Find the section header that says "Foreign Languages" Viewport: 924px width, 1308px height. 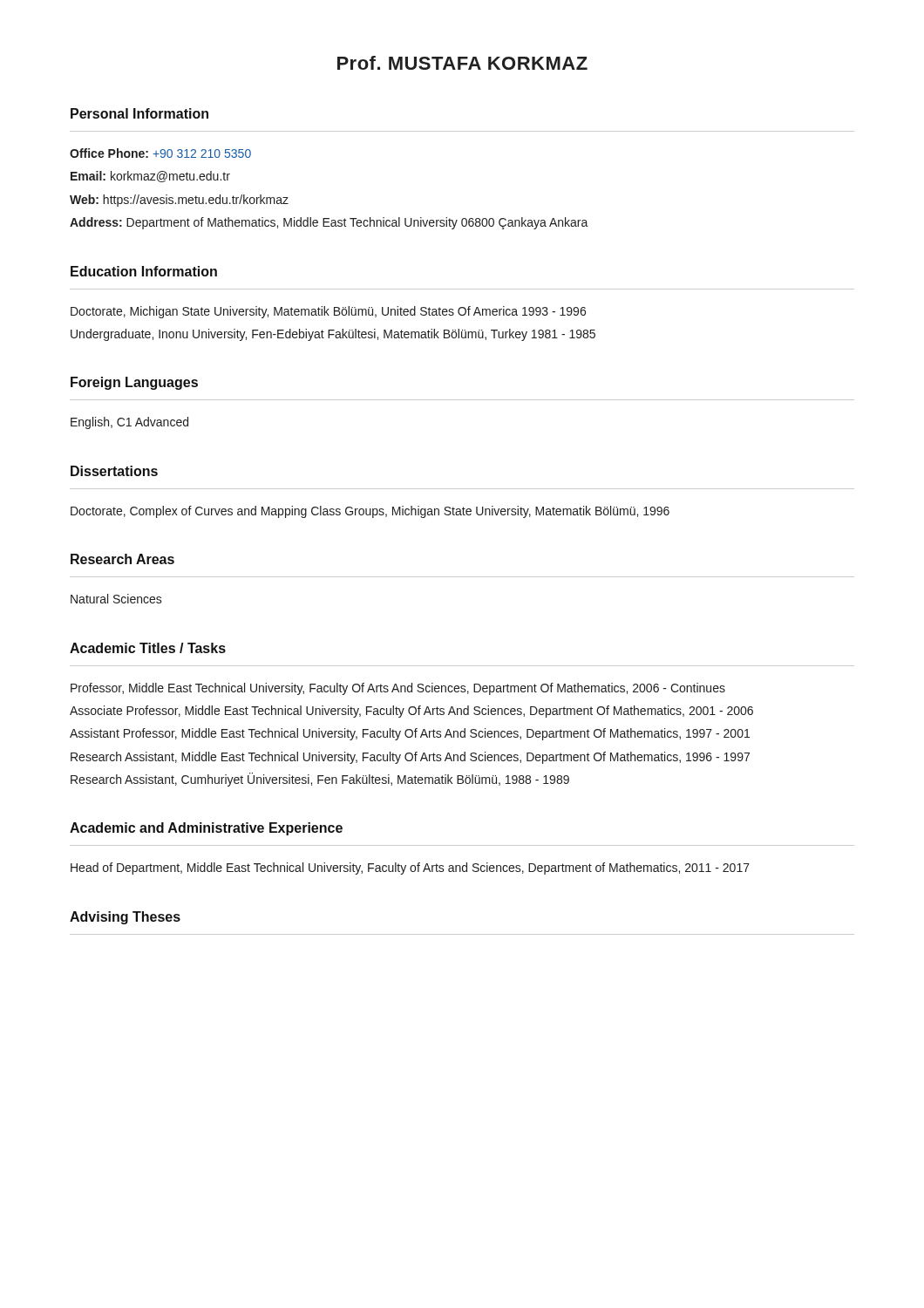pos(462,388)
